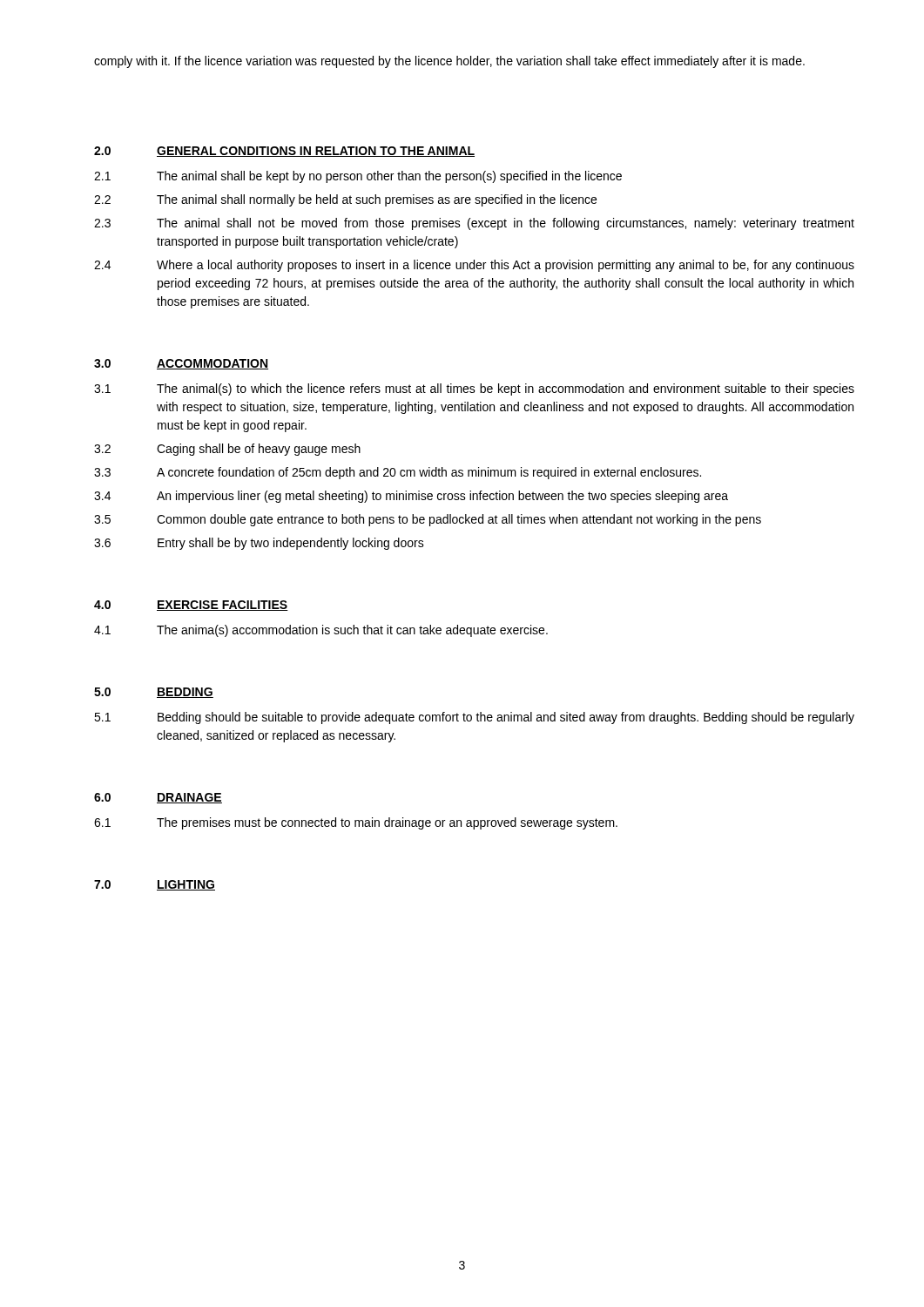924x1307 pixels.
Task: Find the section header containing "EXERCISE FACILITIES"
Action: [x=222, y=605]
